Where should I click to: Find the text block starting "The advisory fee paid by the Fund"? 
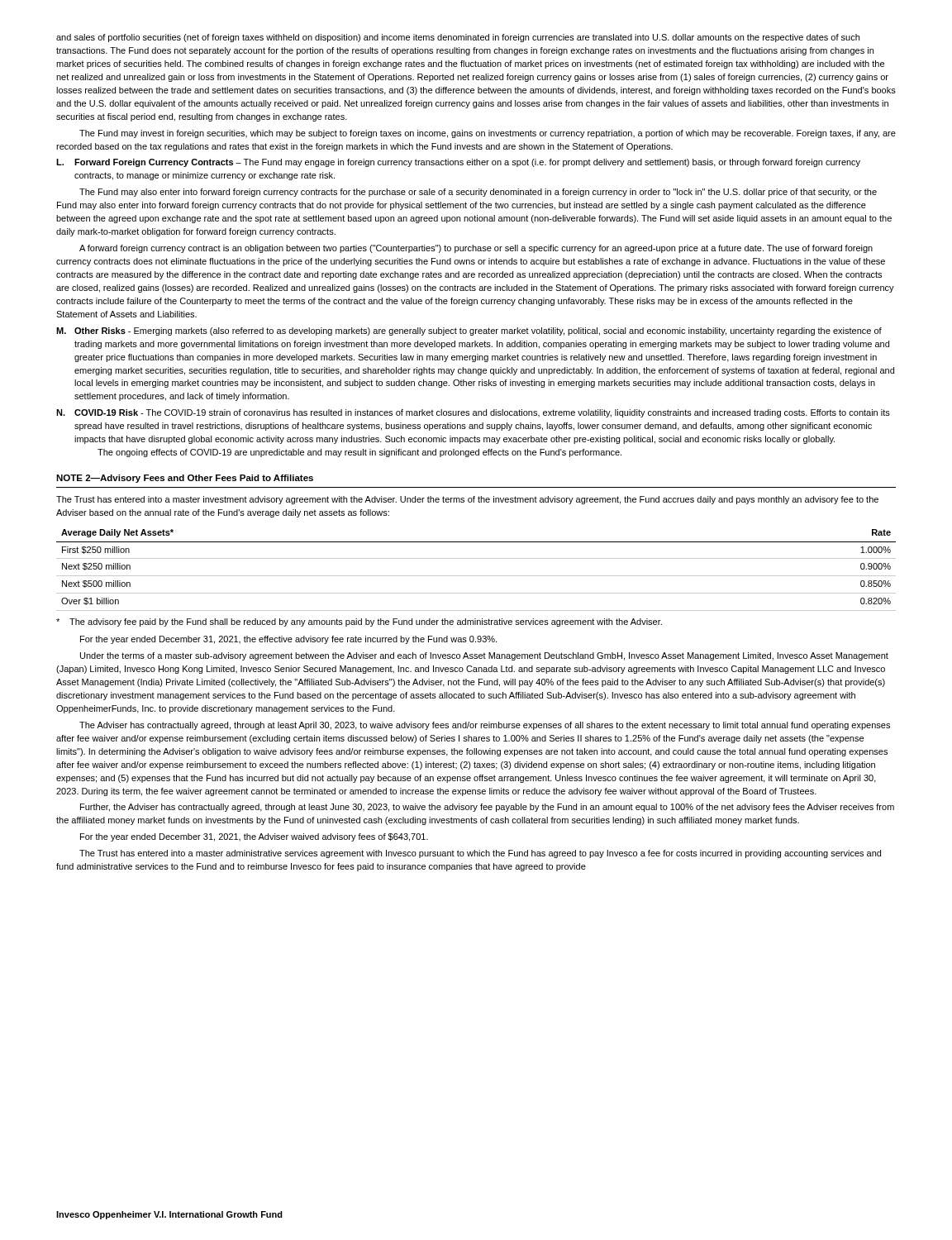(x=359, y=623)
